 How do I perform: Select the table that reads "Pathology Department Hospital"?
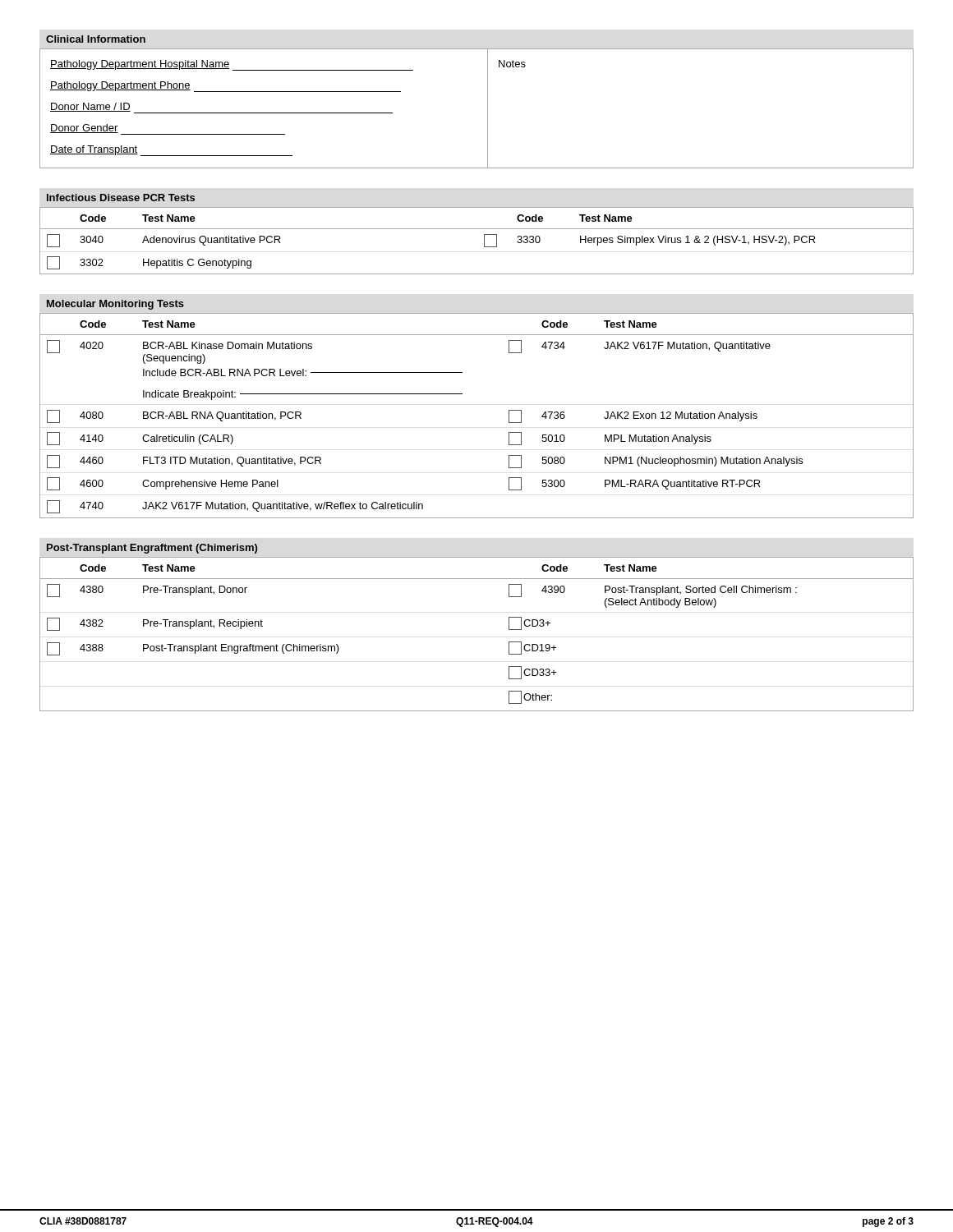pyautogui.click(x=476, y=108)
